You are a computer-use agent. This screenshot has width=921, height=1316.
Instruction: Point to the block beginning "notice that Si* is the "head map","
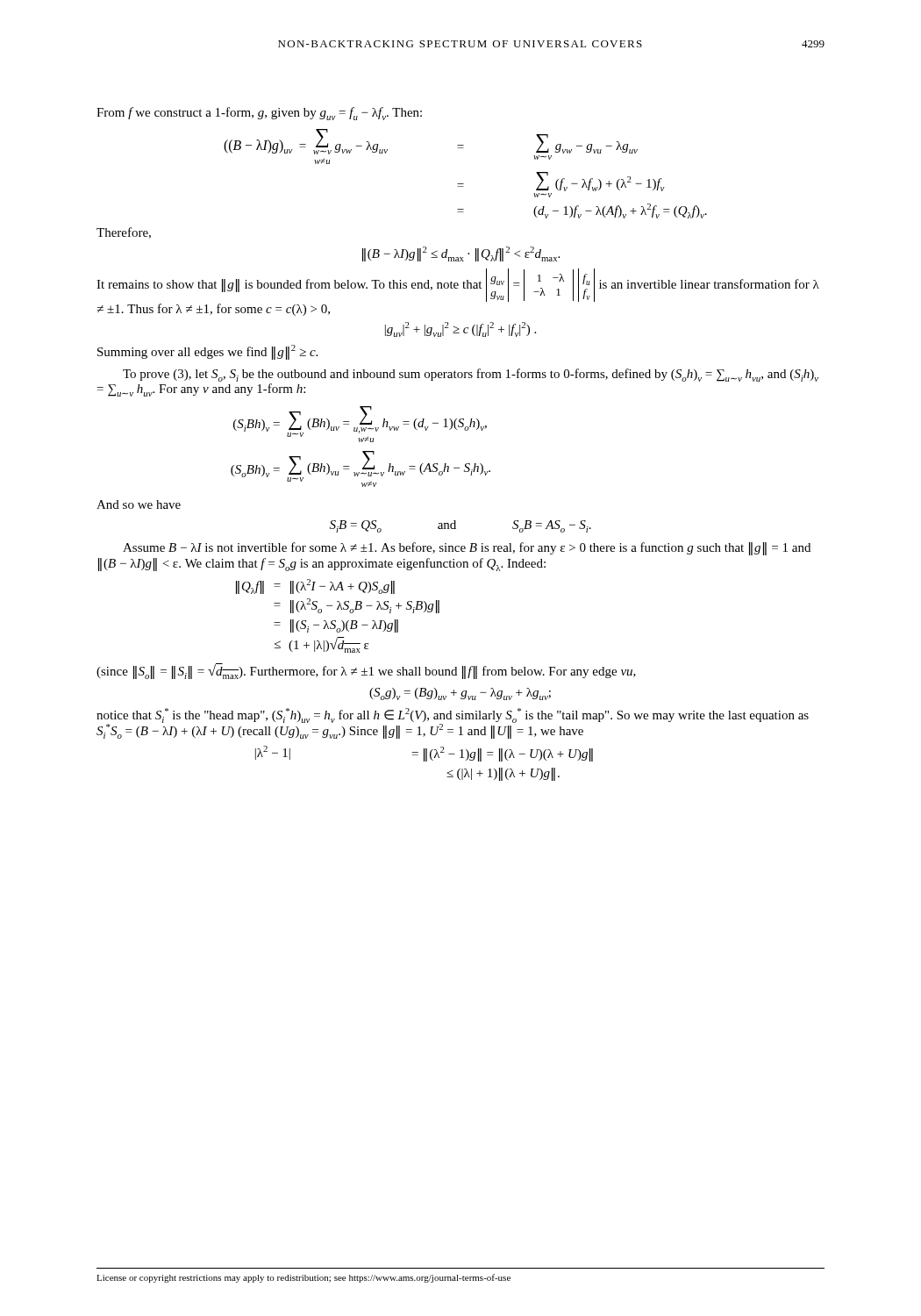[453, 723]
